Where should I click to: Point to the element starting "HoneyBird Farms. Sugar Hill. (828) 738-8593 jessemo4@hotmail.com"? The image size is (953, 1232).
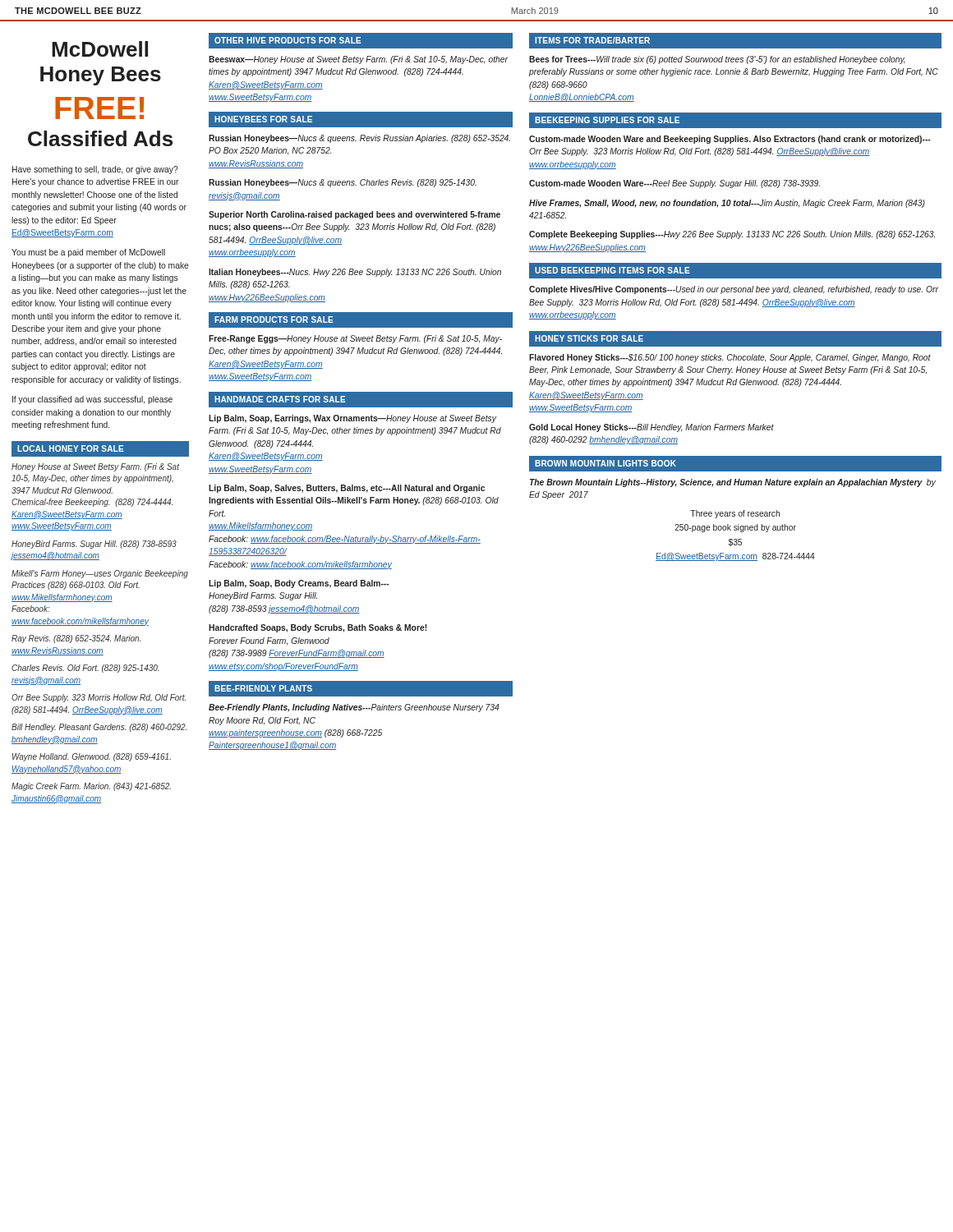94,550
